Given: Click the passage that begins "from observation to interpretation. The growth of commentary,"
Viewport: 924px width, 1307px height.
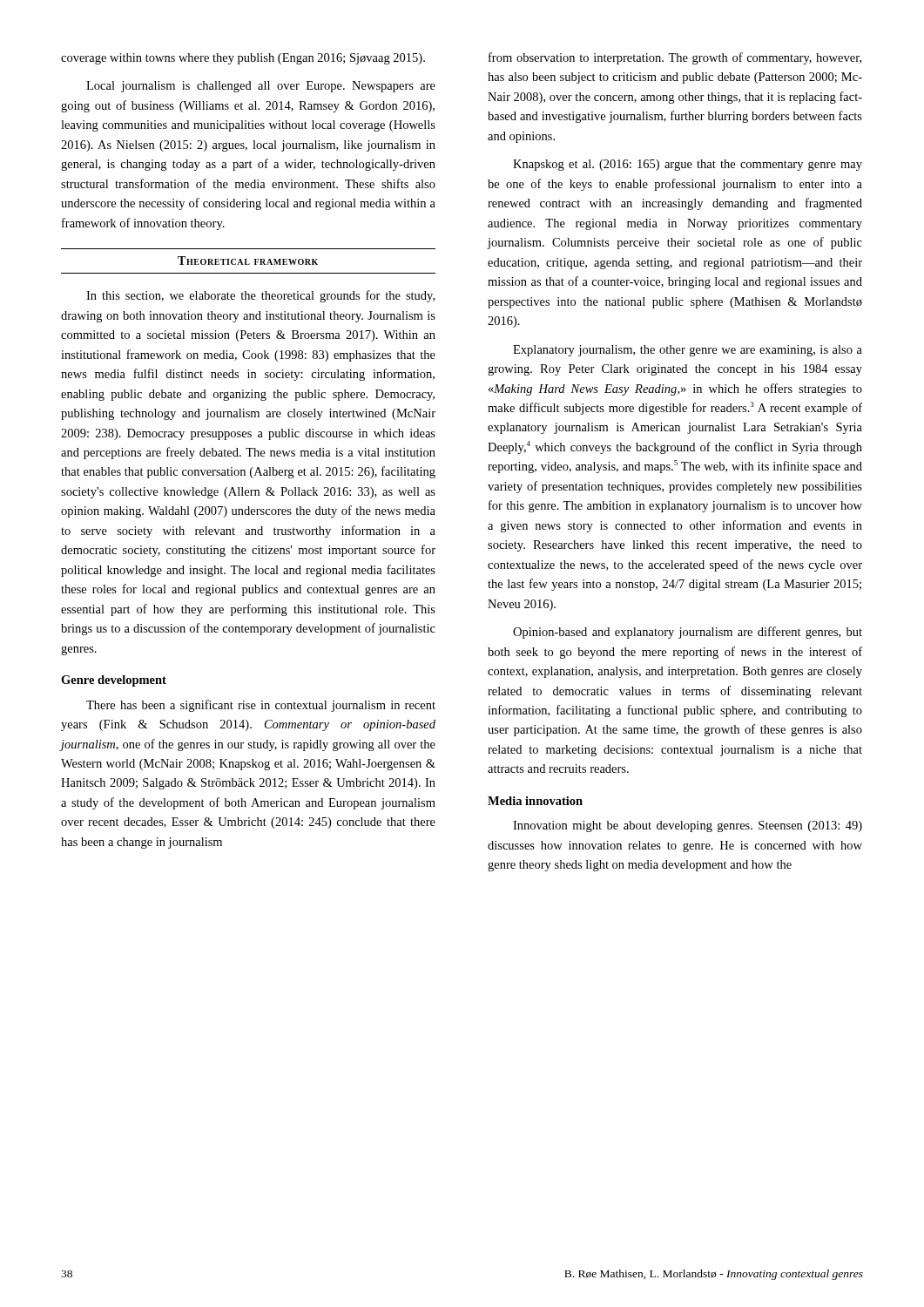Looking at the screenshot, I should [675, 97].
